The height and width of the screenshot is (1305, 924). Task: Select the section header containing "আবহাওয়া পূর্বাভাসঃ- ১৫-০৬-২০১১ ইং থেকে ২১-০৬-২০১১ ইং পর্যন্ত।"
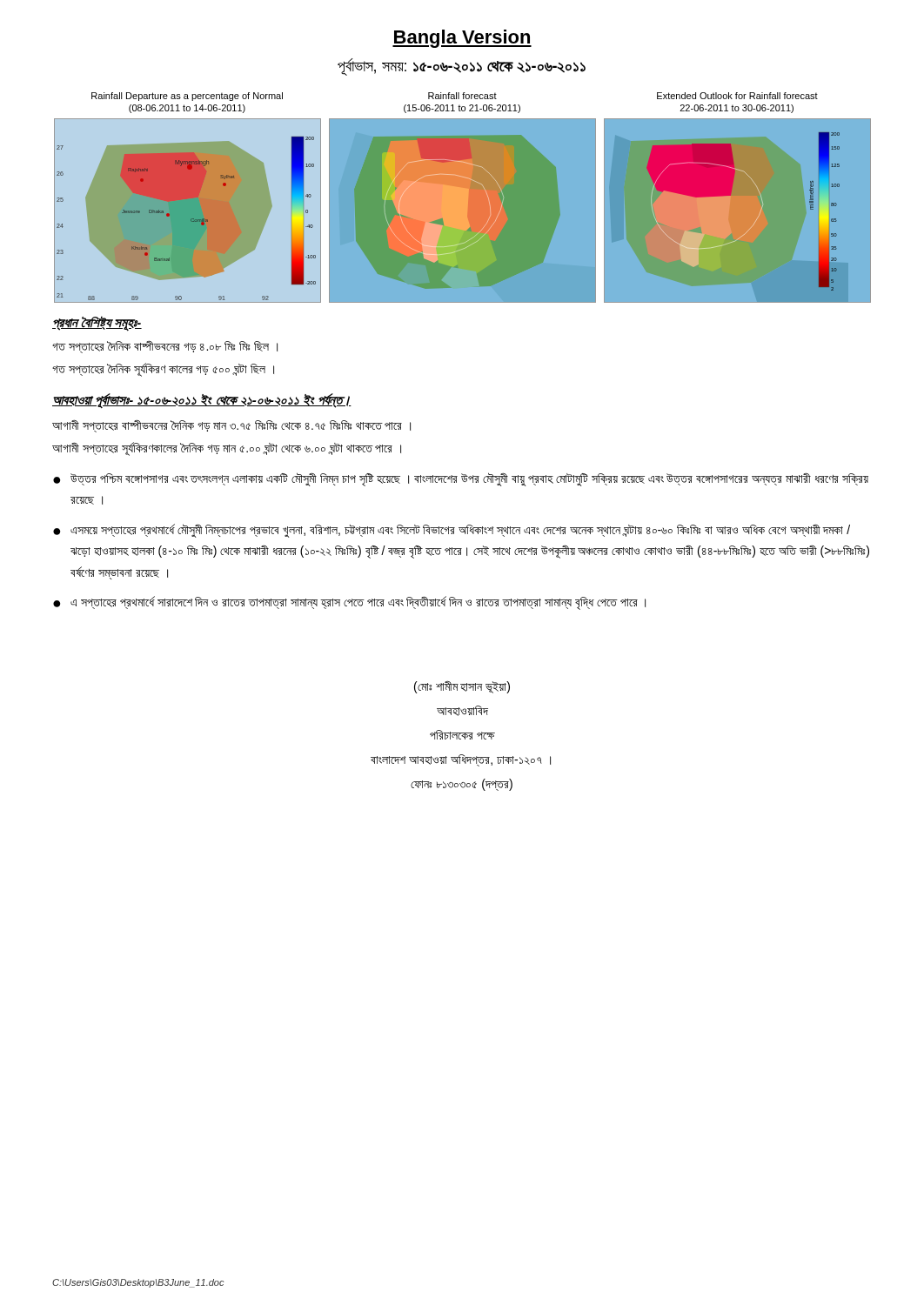coord(201,399)
